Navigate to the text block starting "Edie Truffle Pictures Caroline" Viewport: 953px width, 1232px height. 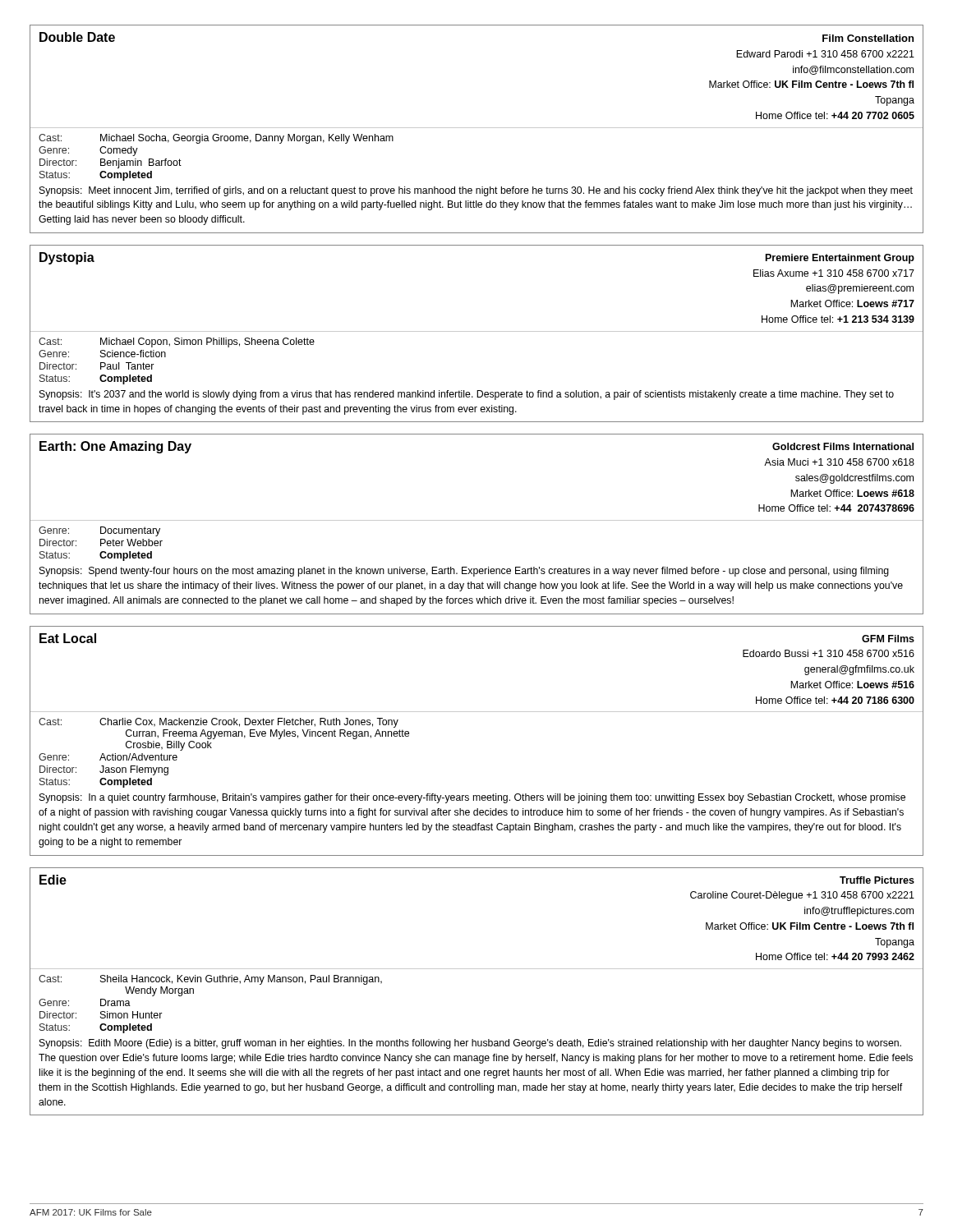[x=52, y=879]
